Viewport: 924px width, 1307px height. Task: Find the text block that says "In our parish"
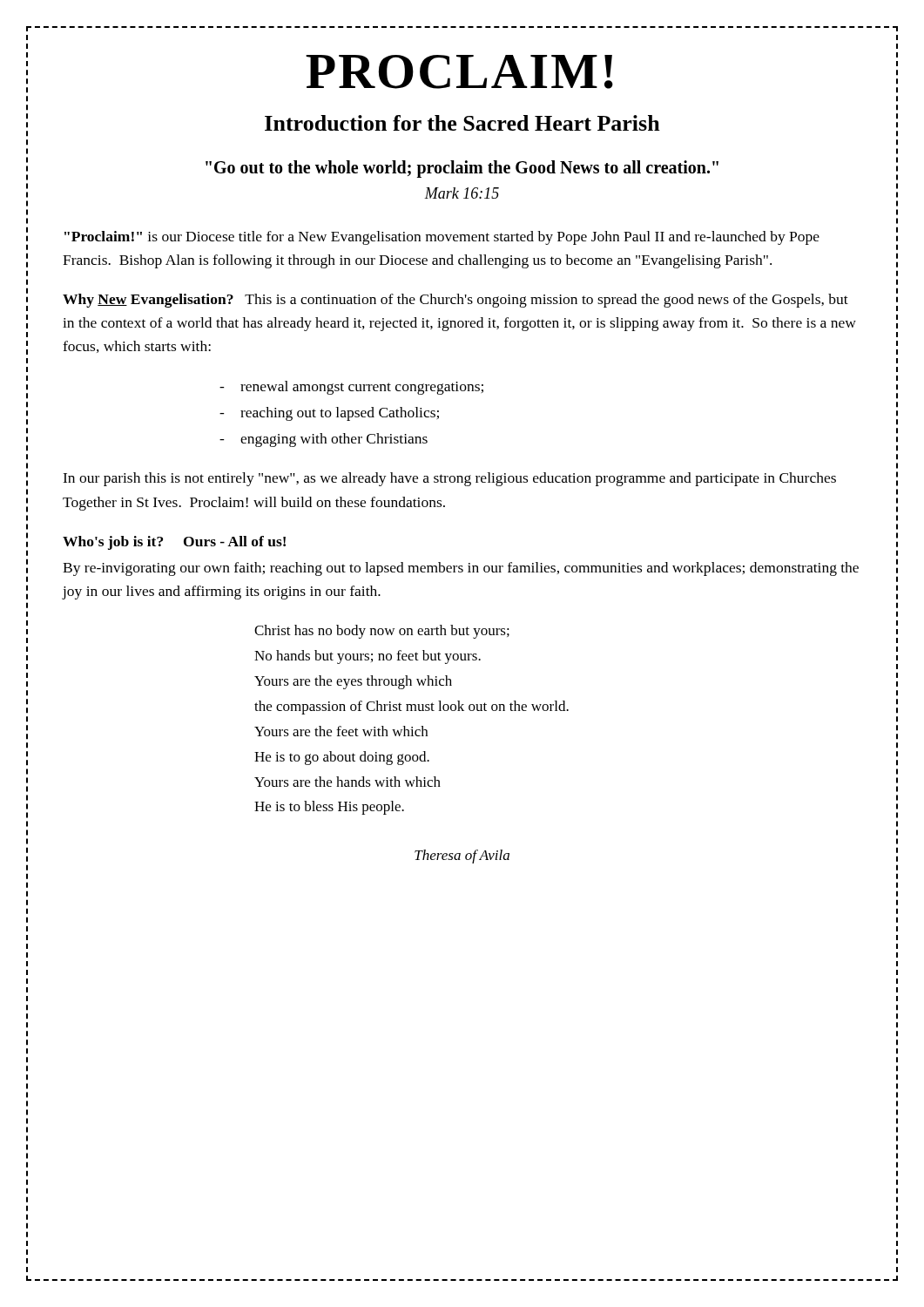pyautogui.click(x=450, y=490)
